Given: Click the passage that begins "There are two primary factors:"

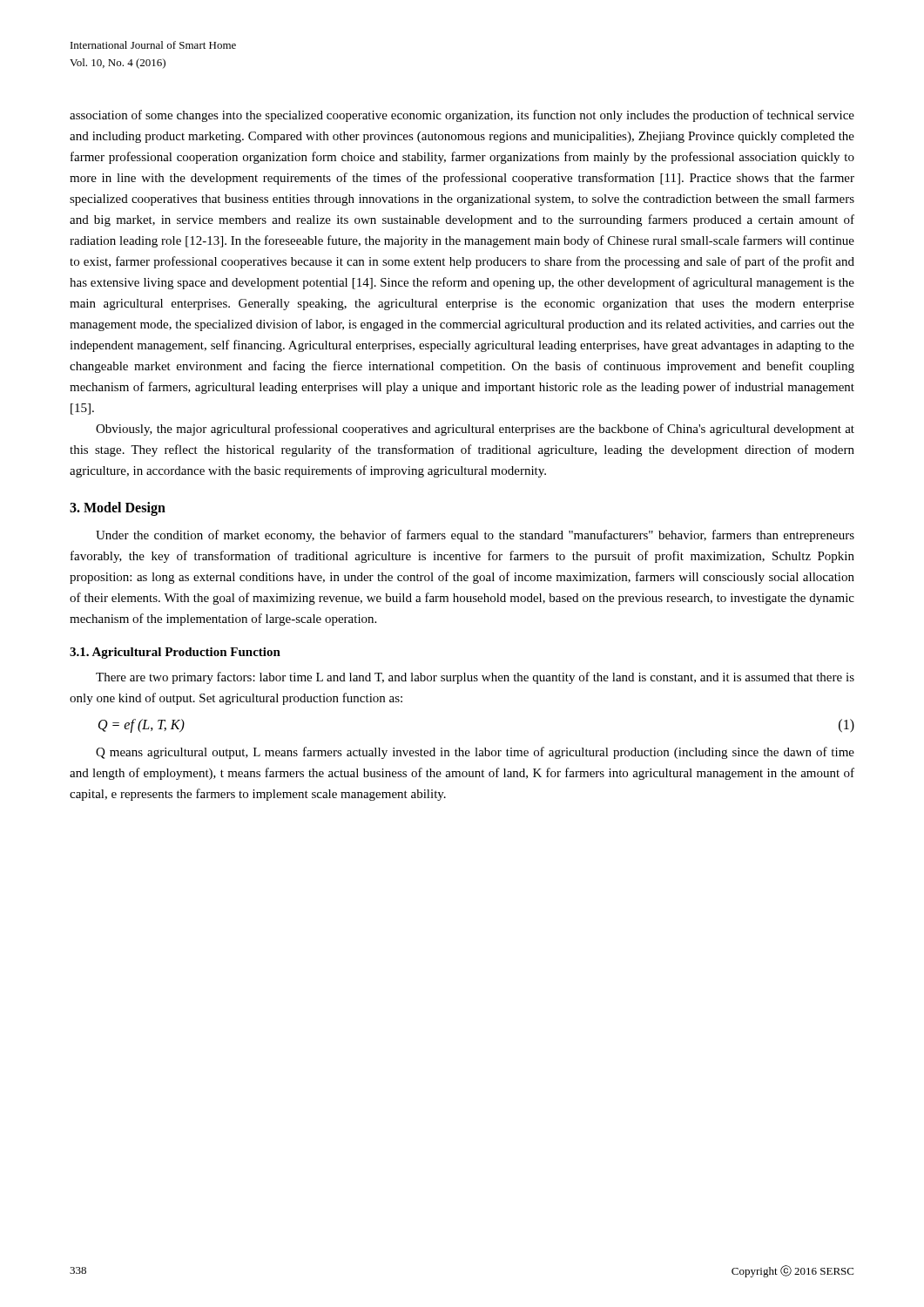Looking at the screenshot, I should pos(462,687).
